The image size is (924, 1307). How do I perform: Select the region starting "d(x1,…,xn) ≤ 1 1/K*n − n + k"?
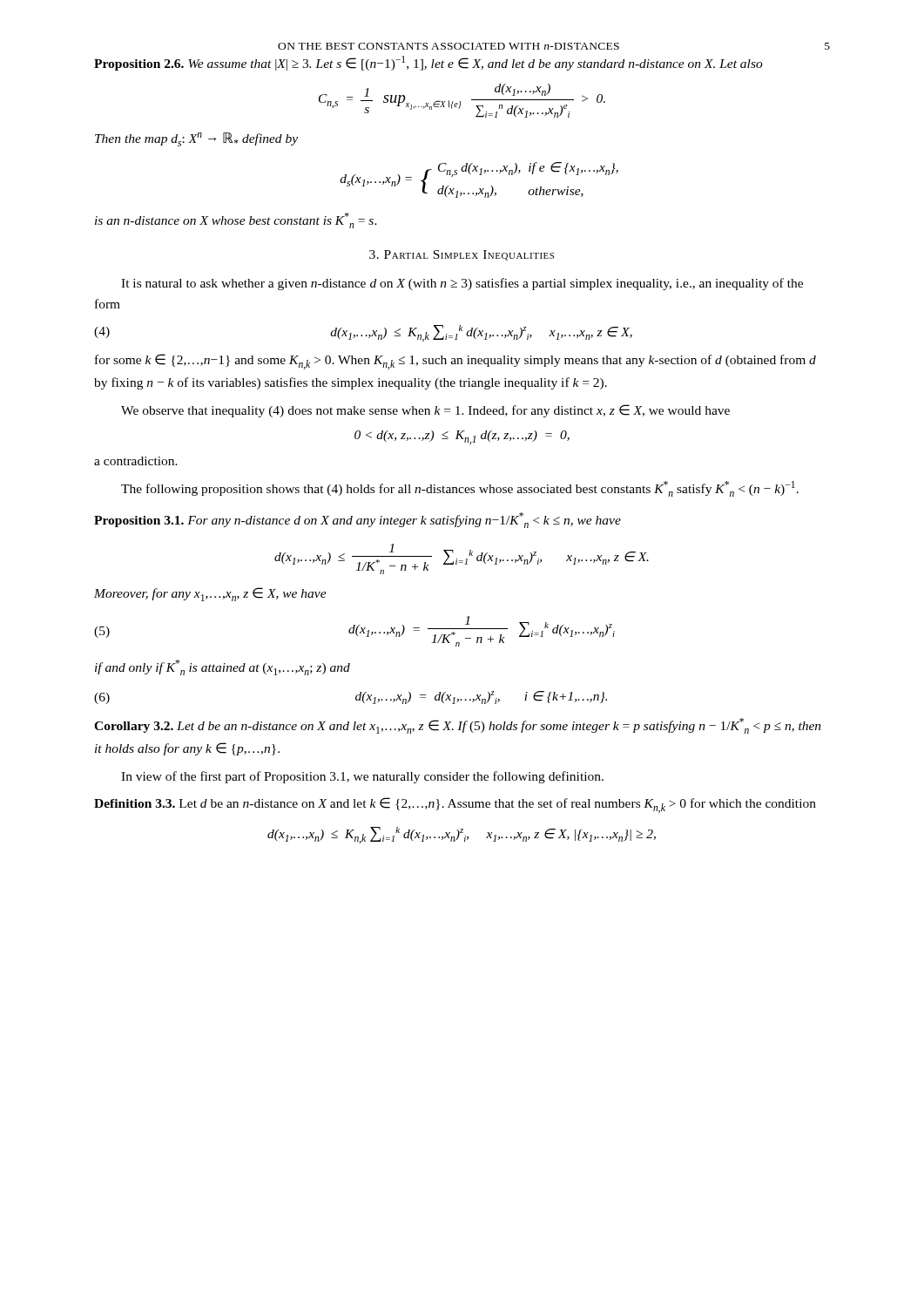tap(462, 558)
